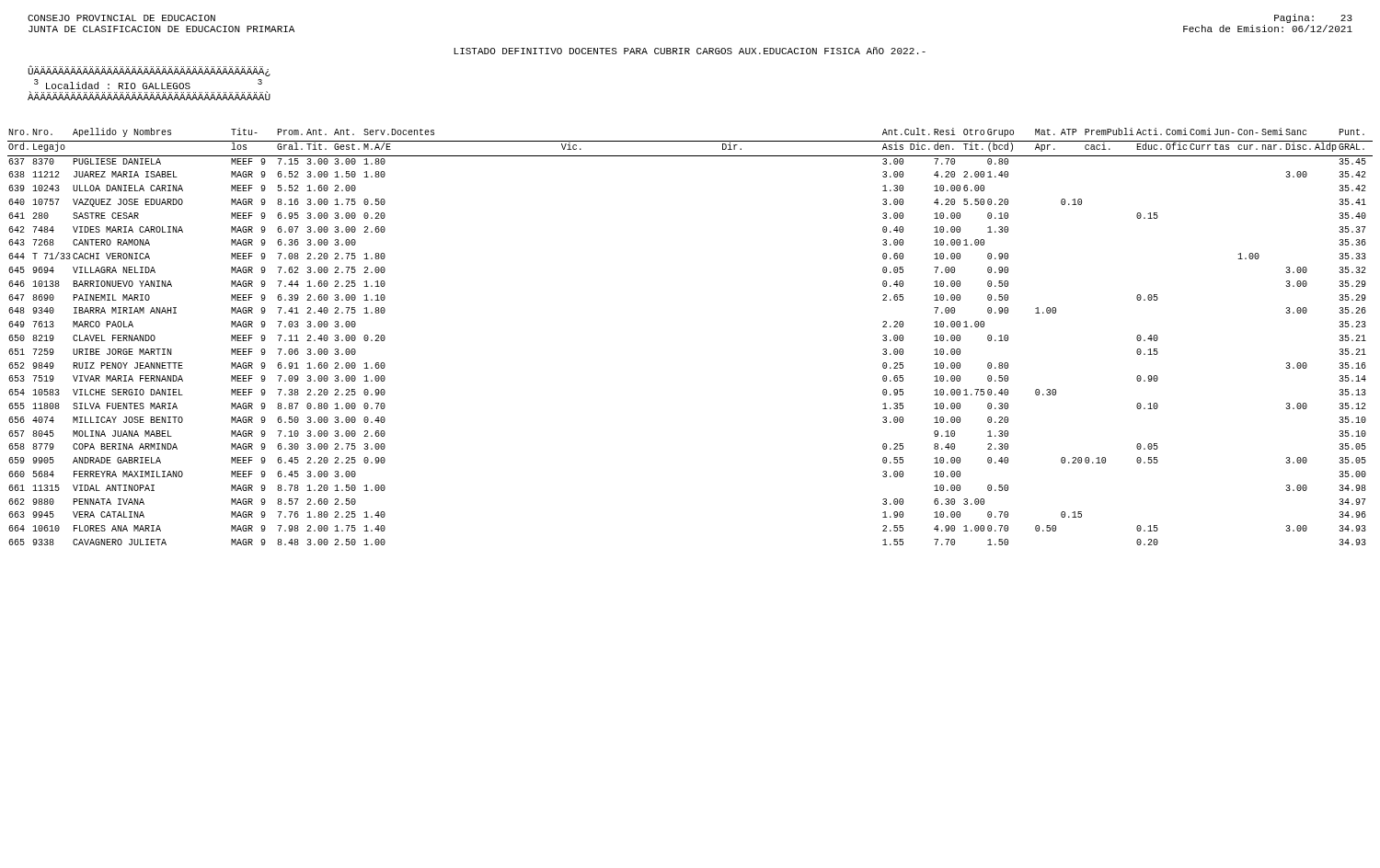Point to the element starting "LISTADO DEFINITIVO DOCENTES PARA"
The height and width of the screenshot is (868, 1380).
coord(690,52)
